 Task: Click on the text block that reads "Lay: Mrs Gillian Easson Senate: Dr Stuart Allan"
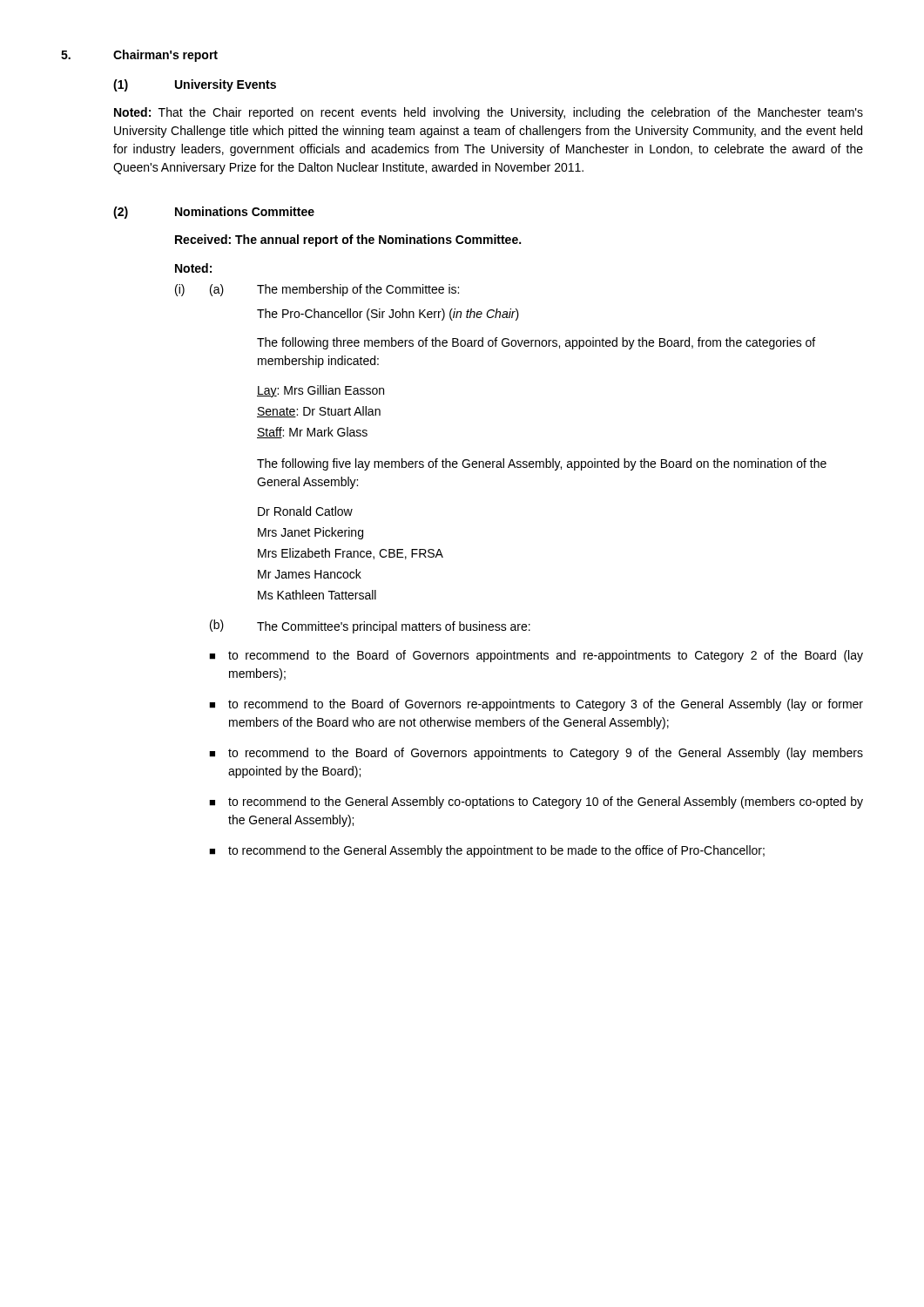click(321, 411)
